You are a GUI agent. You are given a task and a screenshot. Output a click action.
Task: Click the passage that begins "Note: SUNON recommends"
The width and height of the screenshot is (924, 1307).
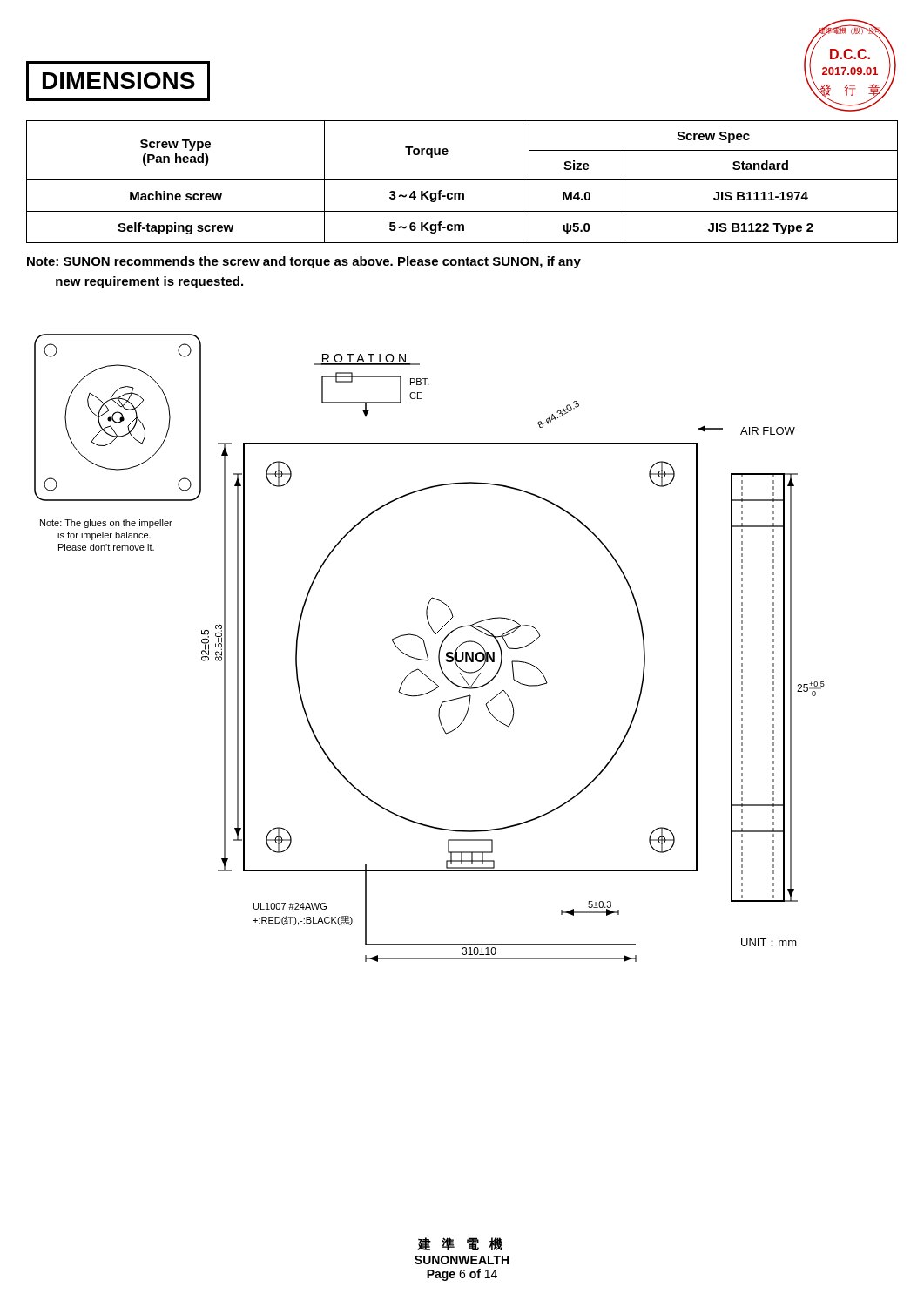(x=303, y=271)
